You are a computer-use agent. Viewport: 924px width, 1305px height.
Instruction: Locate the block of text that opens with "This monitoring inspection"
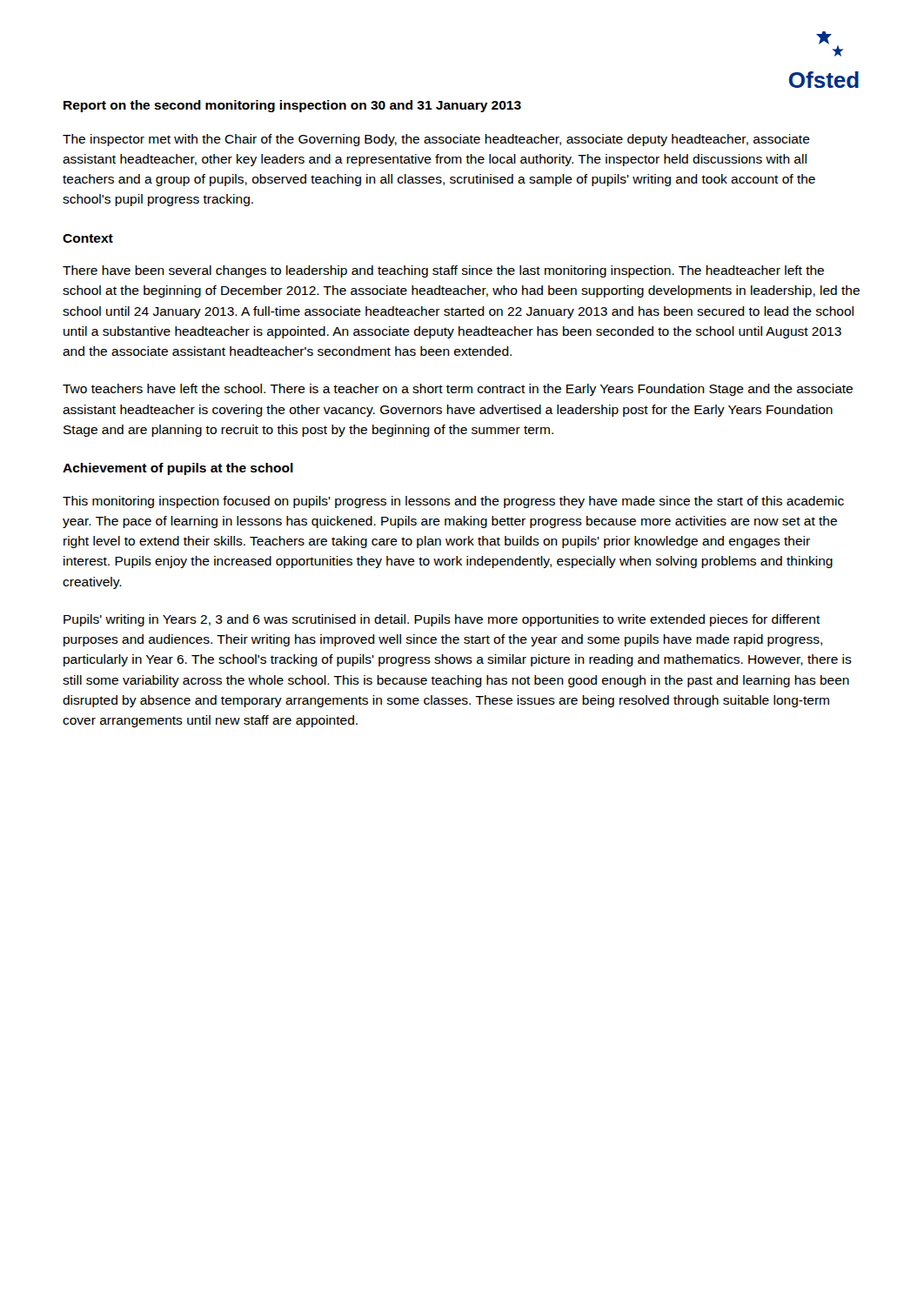pos(453,541)
